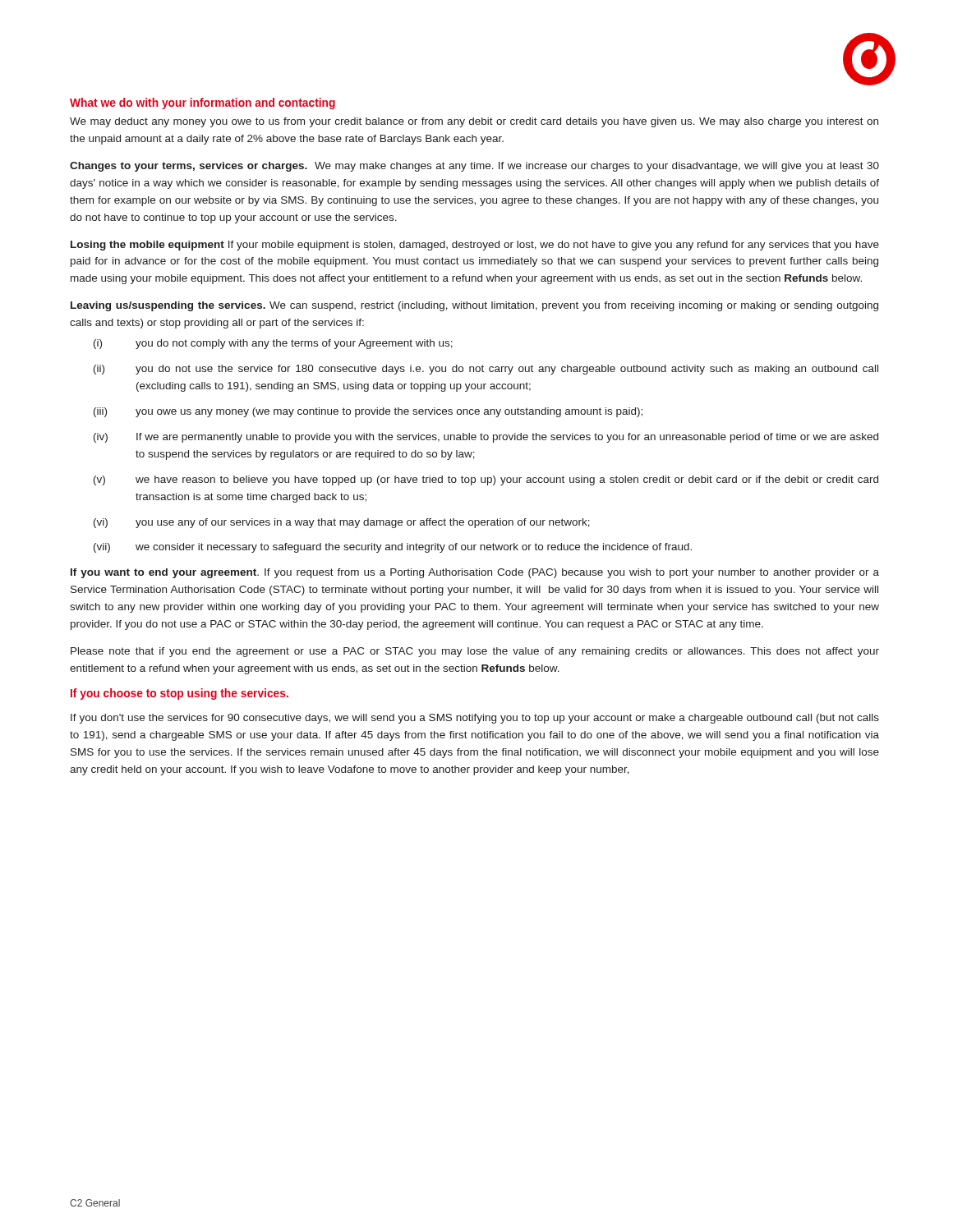Image resolution: width=953 pixels, height=1232 pixels.
Task: Find the block starting "Losing the mobile equipment If your mobile equipment"
Action: pos(474,261)
